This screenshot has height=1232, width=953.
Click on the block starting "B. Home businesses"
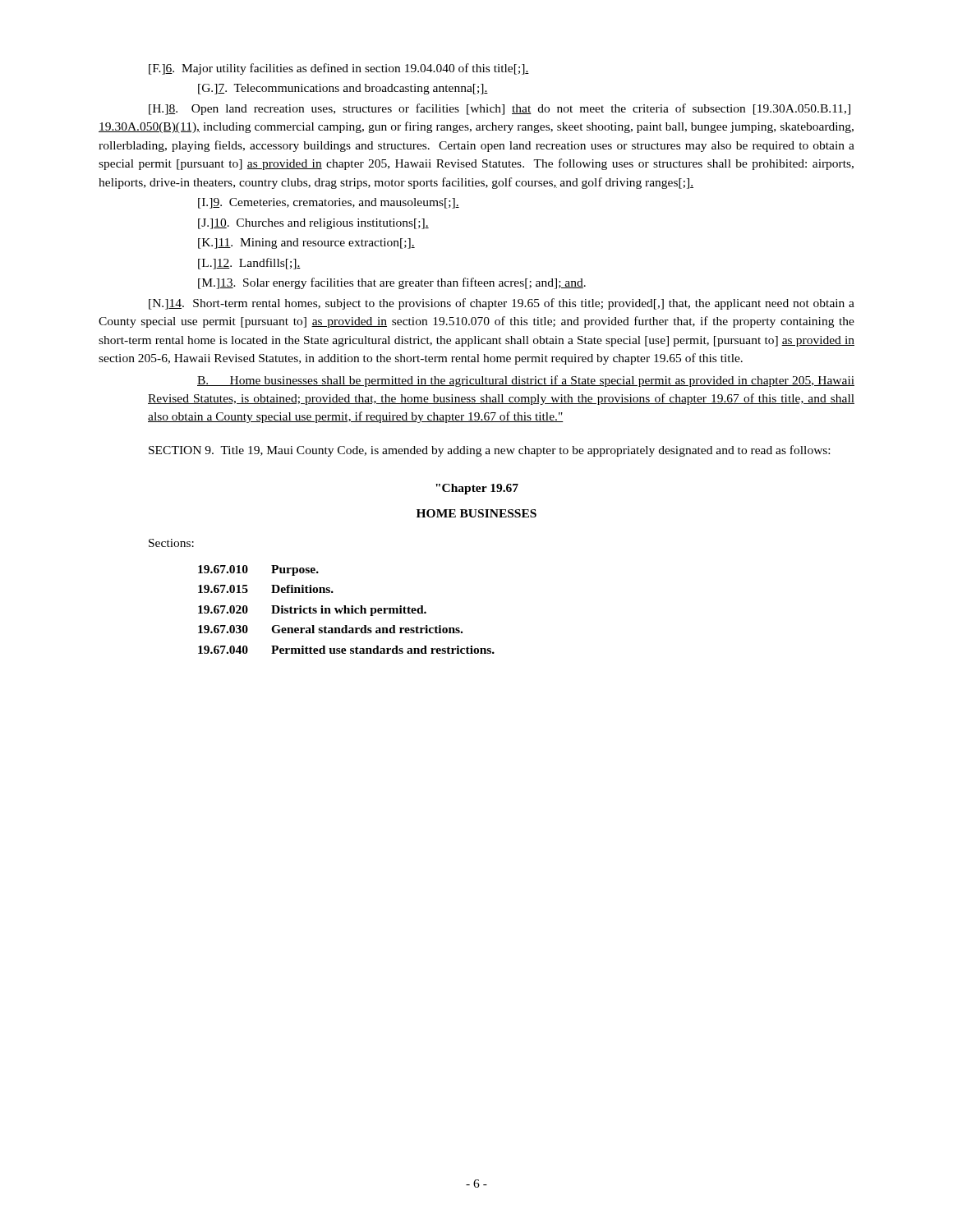(501, 398)
